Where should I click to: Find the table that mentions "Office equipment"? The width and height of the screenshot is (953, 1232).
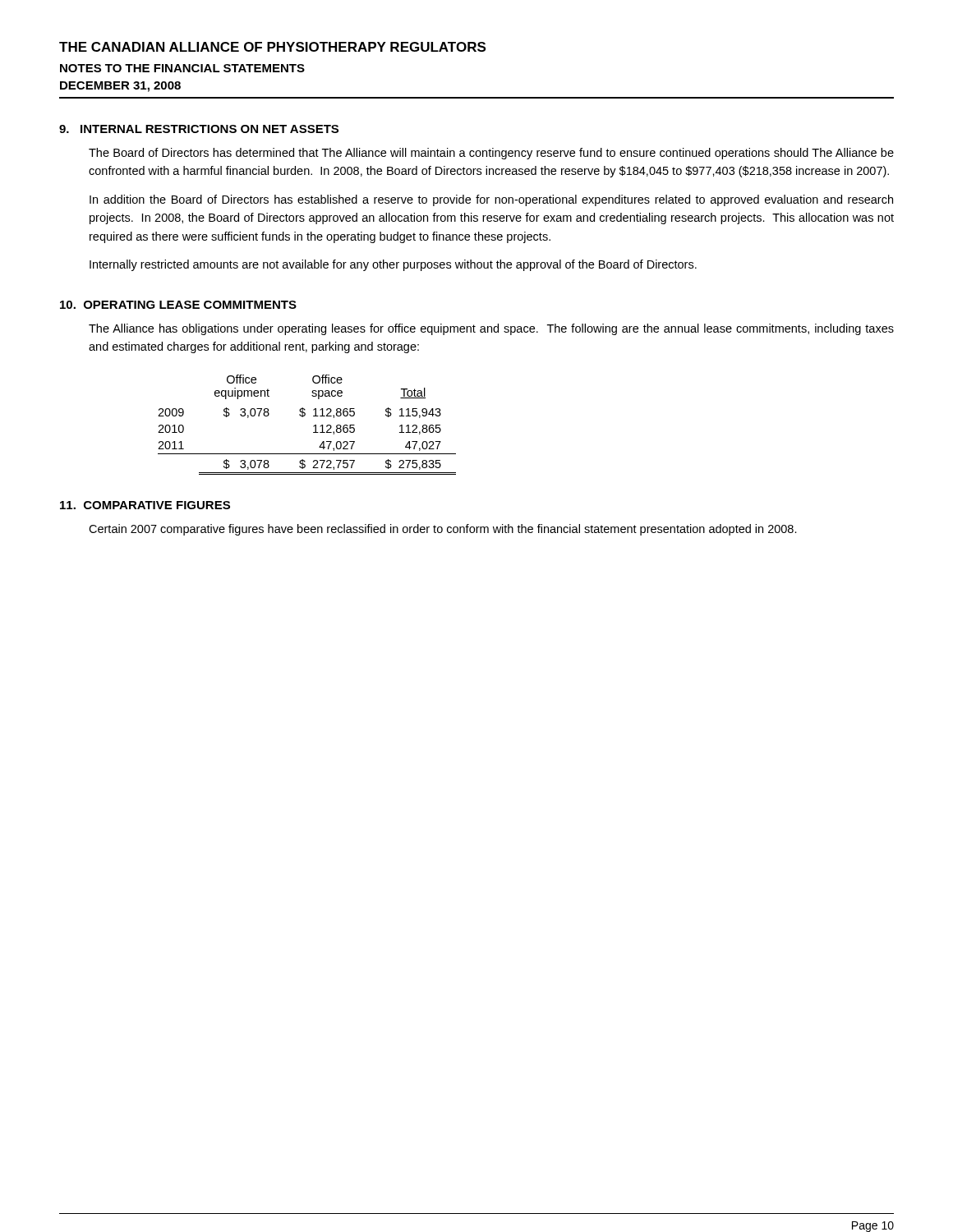526,423
